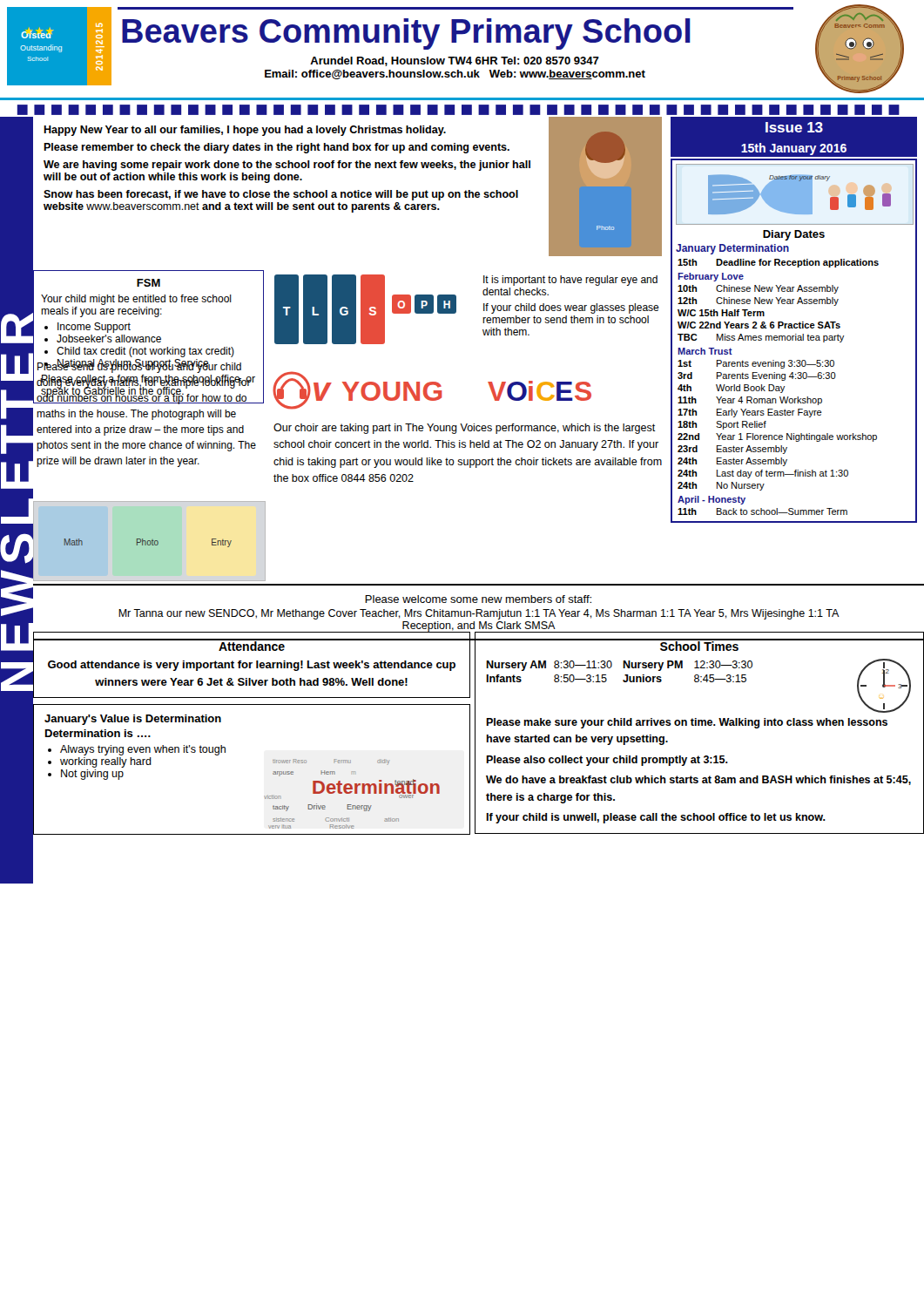Click the passage that begins "It is important to have regular eye and"
Screen dimensions: 1307x924
(x=573, y=306)
